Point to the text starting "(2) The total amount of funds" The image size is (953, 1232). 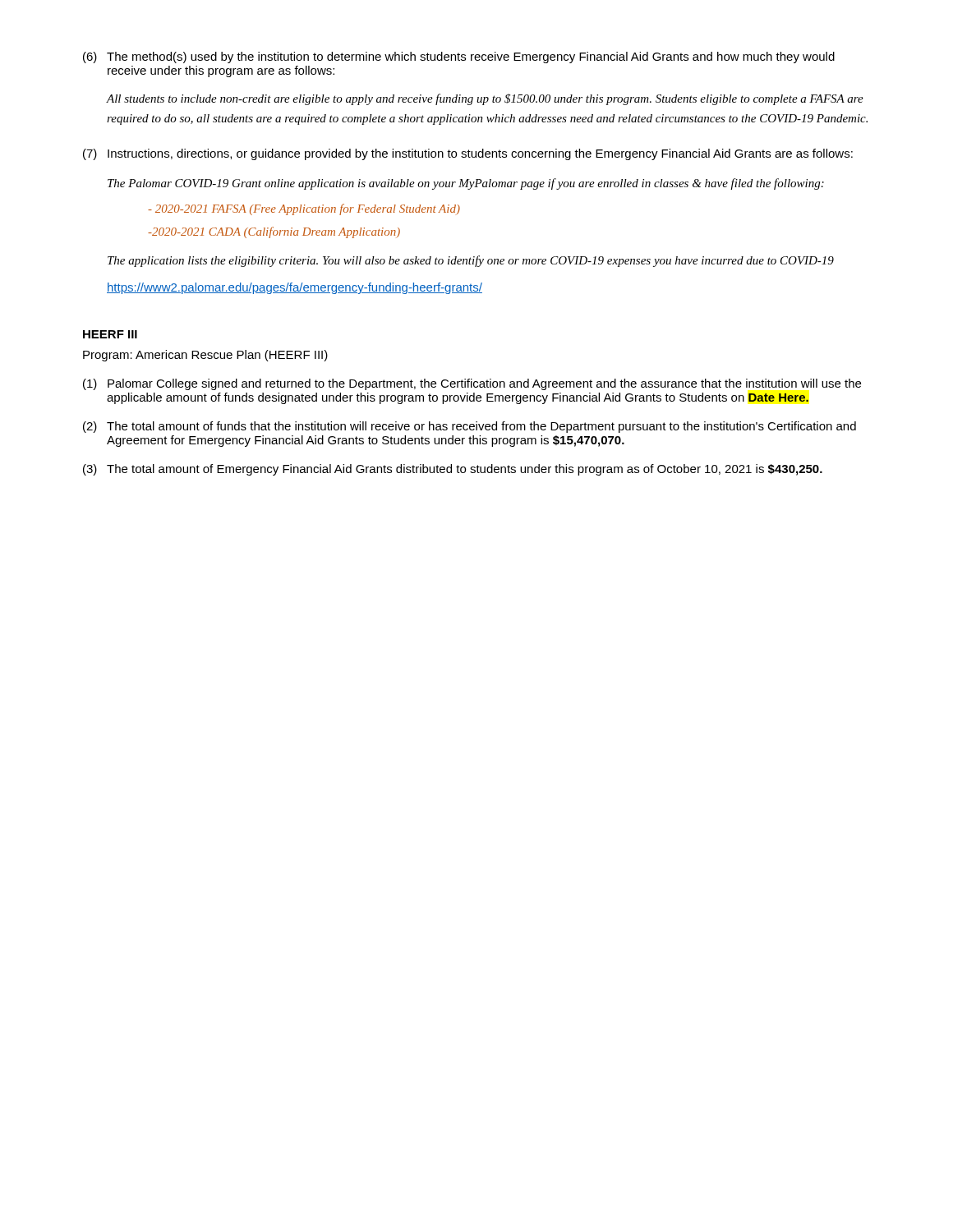pyautogui.click(x=476, y=433)
